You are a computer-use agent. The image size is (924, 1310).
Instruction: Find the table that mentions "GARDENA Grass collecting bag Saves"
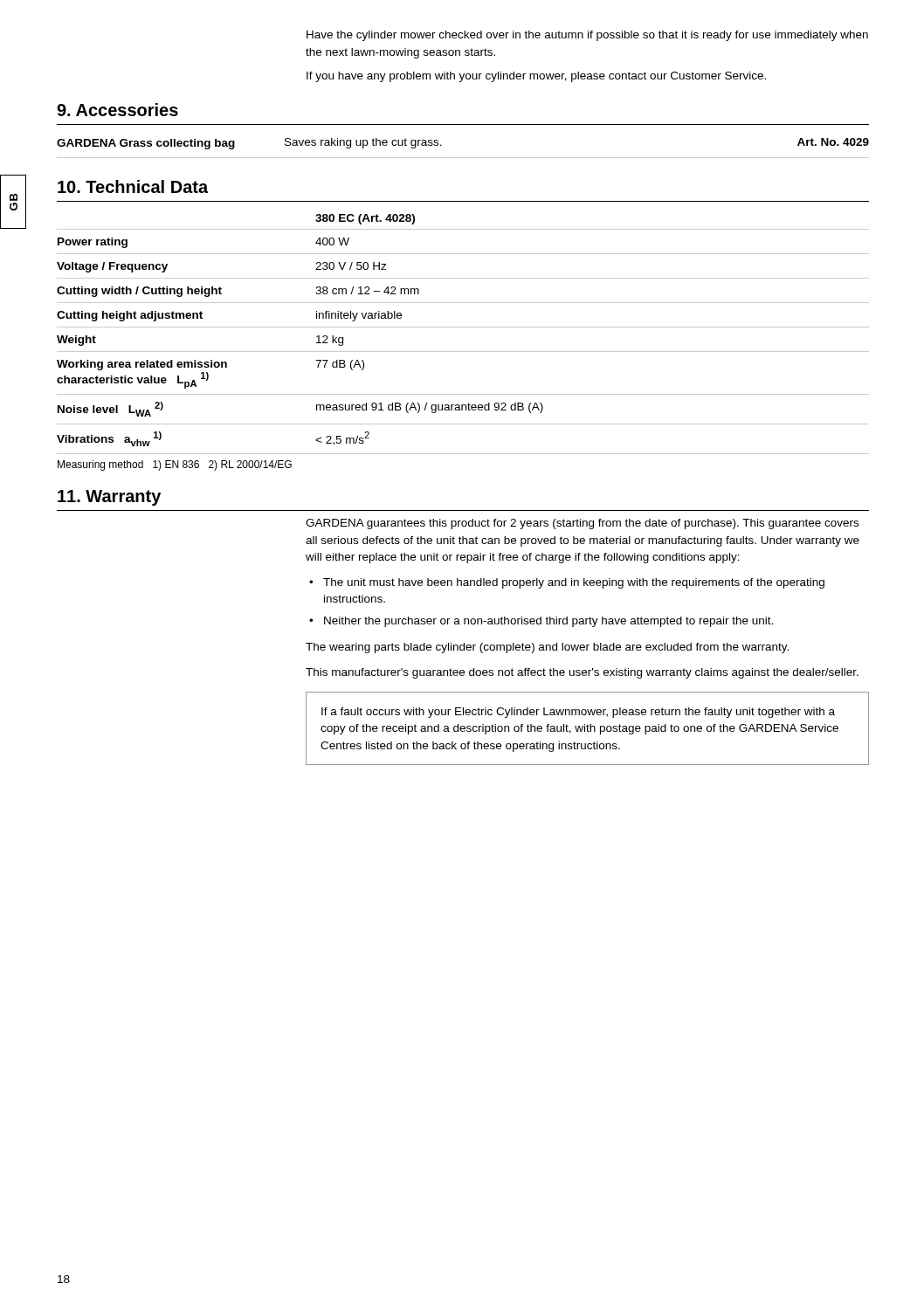[463, 143]
